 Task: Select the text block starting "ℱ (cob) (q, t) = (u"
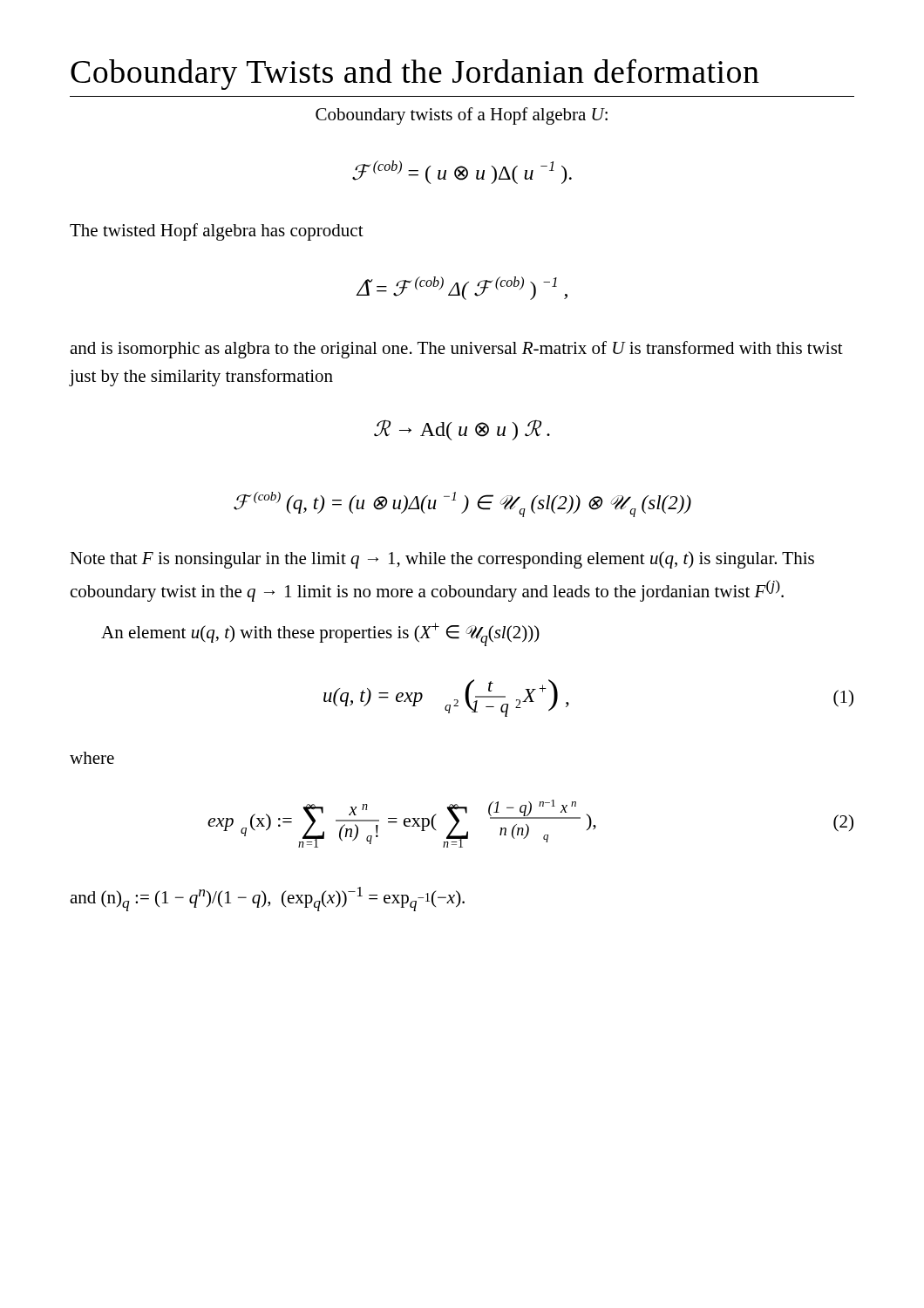coord(462,500)
